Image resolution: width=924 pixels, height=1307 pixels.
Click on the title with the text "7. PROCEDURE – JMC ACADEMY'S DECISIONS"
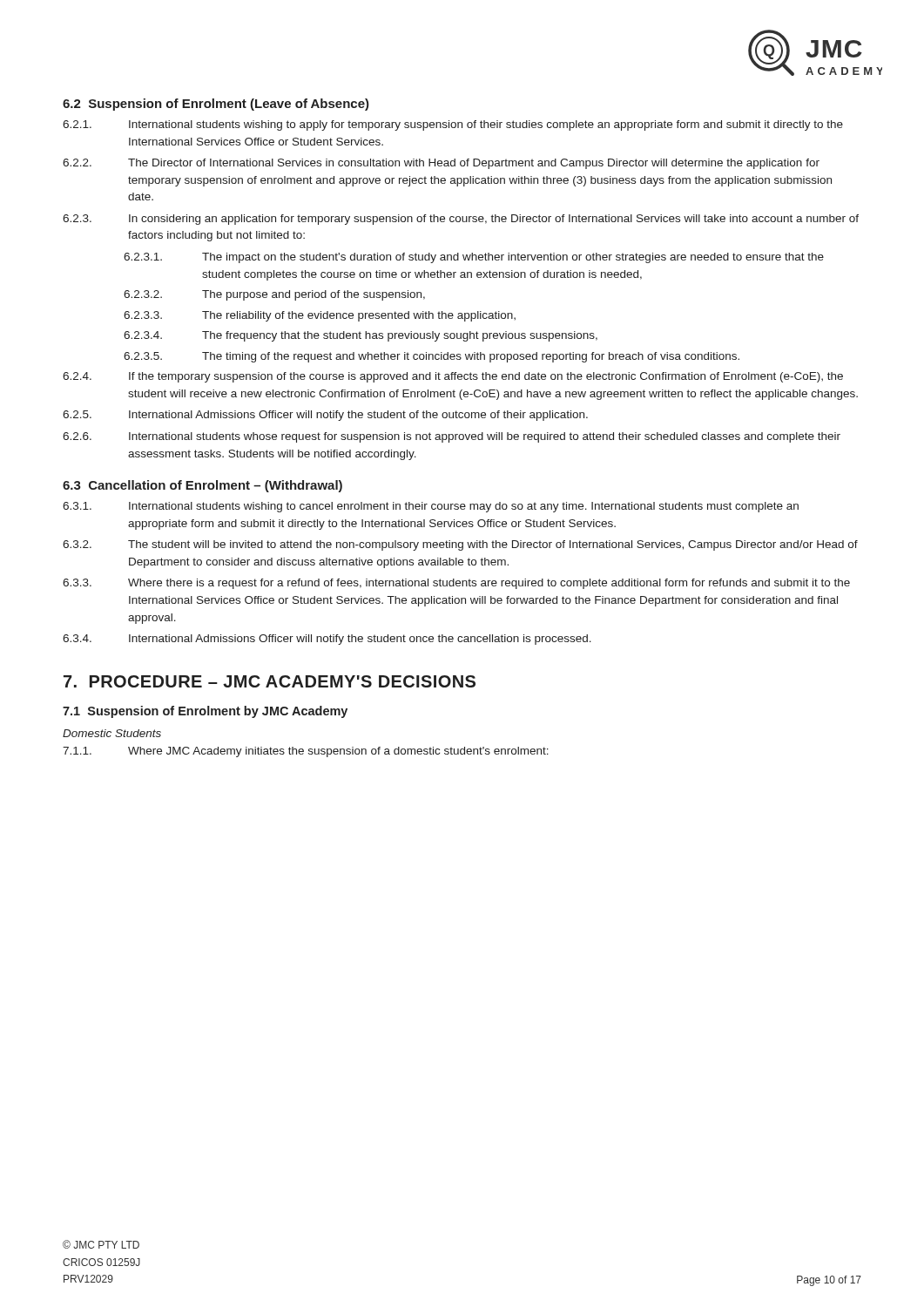(270, 681)
